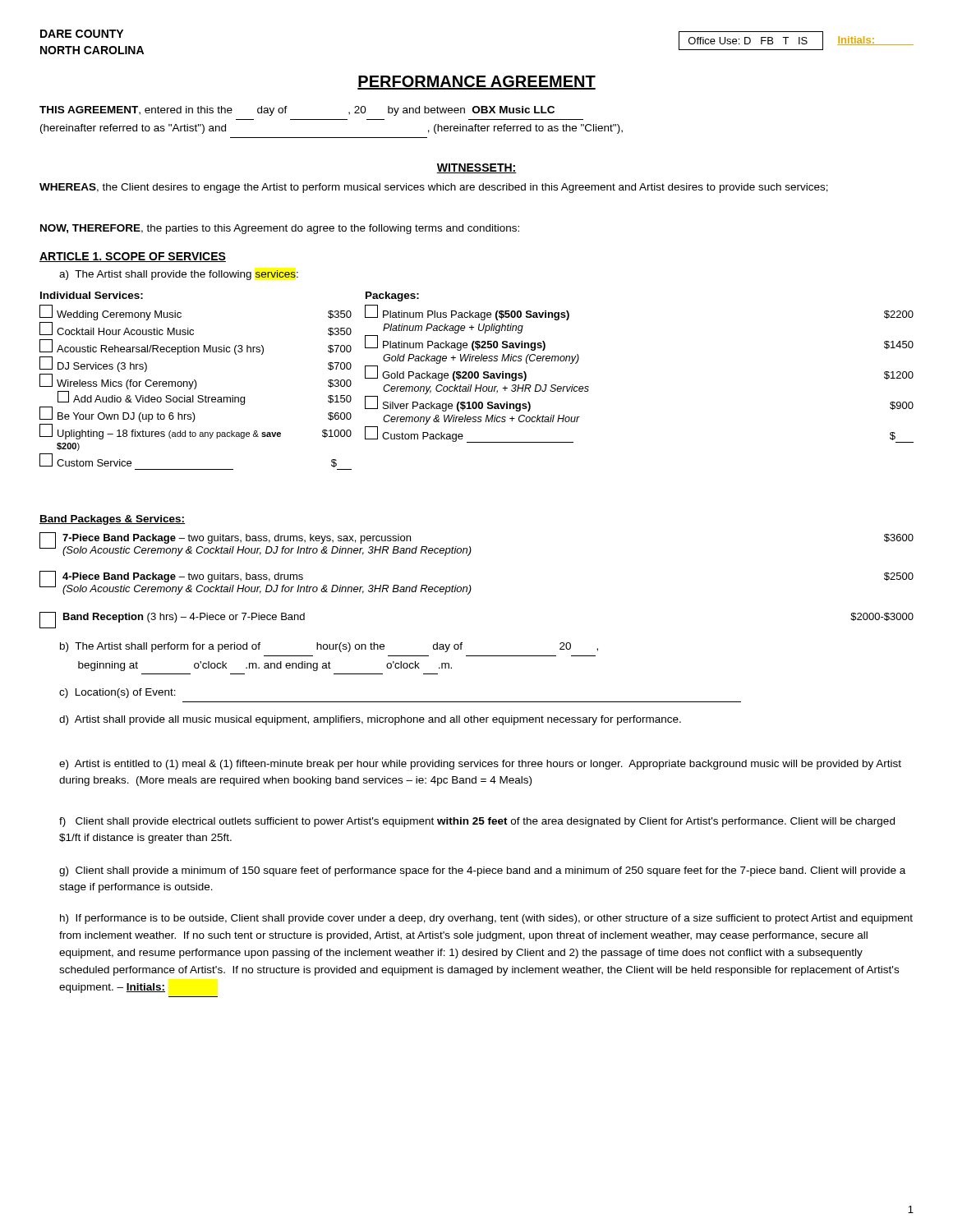Point to the text starting "g) Client shall provide a minimum of 150"
Image resolution: width=953 pixels, height=1232 pixels.
[482, 878]
